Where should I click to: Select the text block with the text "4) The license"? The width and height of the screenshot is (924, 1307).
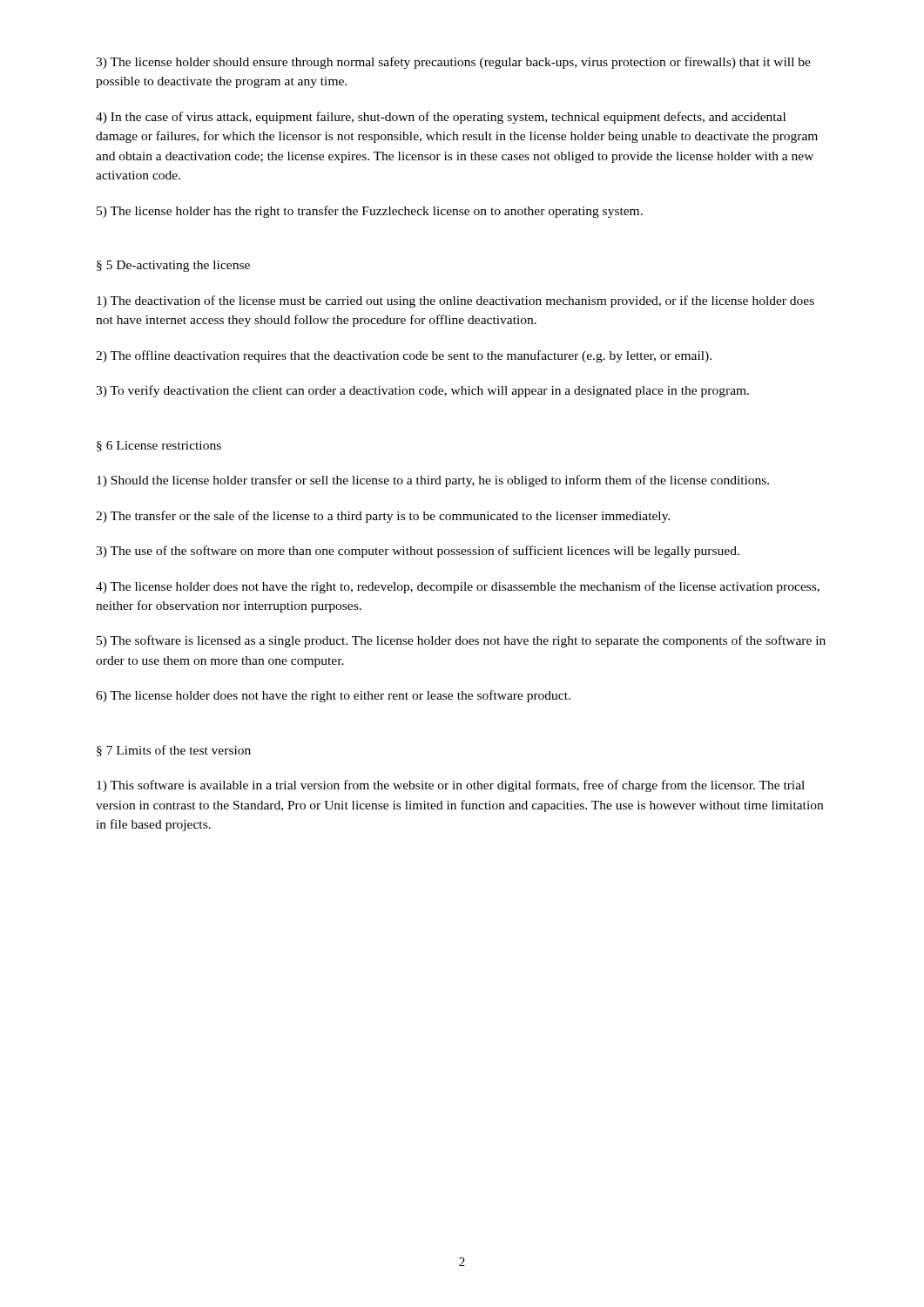[x=458, y=595]
